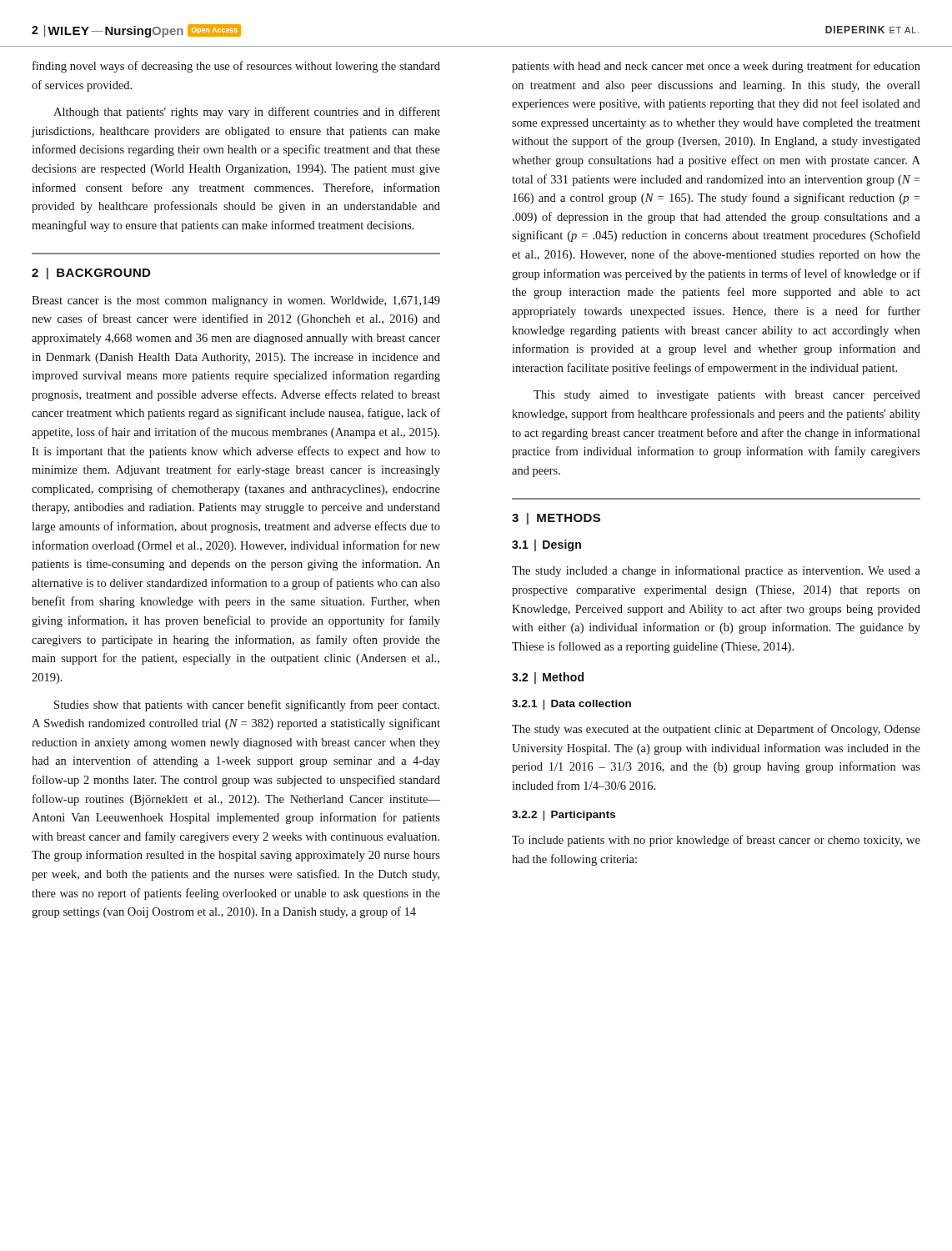
Task: Select the text block that says "Breast cancer is the most common"
Action: pyautogui.click(x=236, y=489)
